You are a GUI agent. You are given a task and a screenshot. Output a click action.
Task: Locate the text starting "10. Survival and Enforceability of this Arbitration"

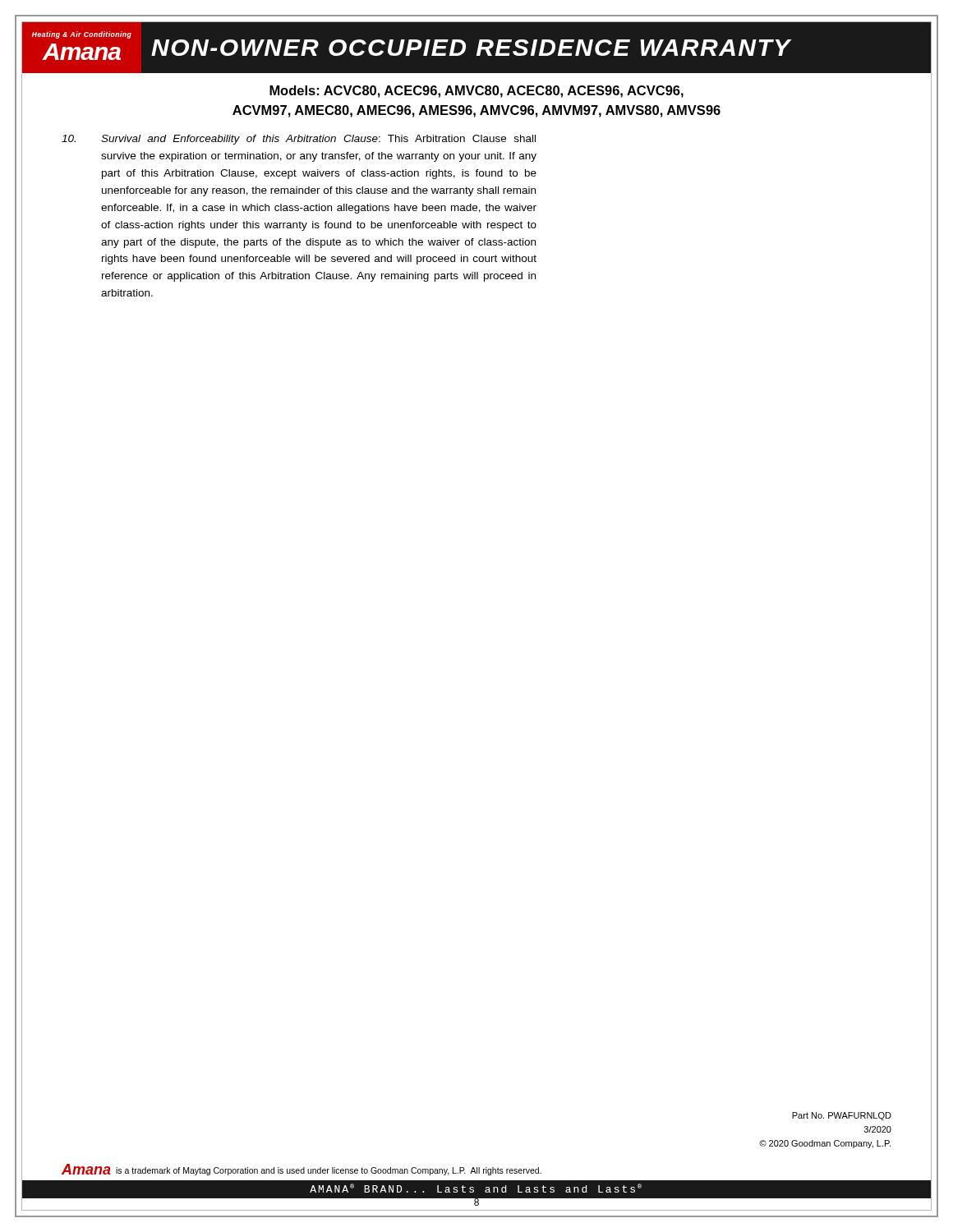pos(299,217)
